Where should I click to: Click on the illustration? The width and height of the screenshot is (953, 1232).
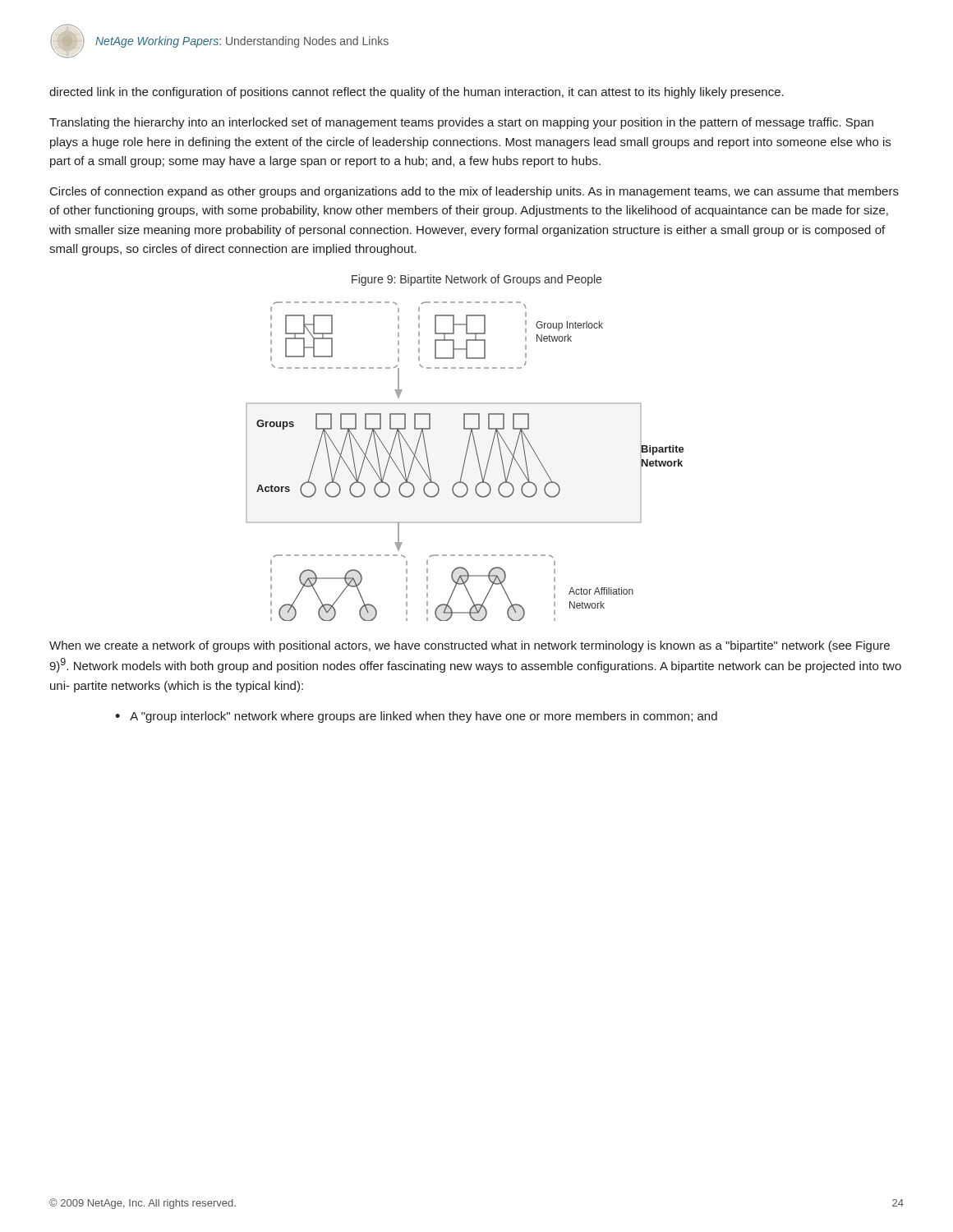(x=476, y=457)
